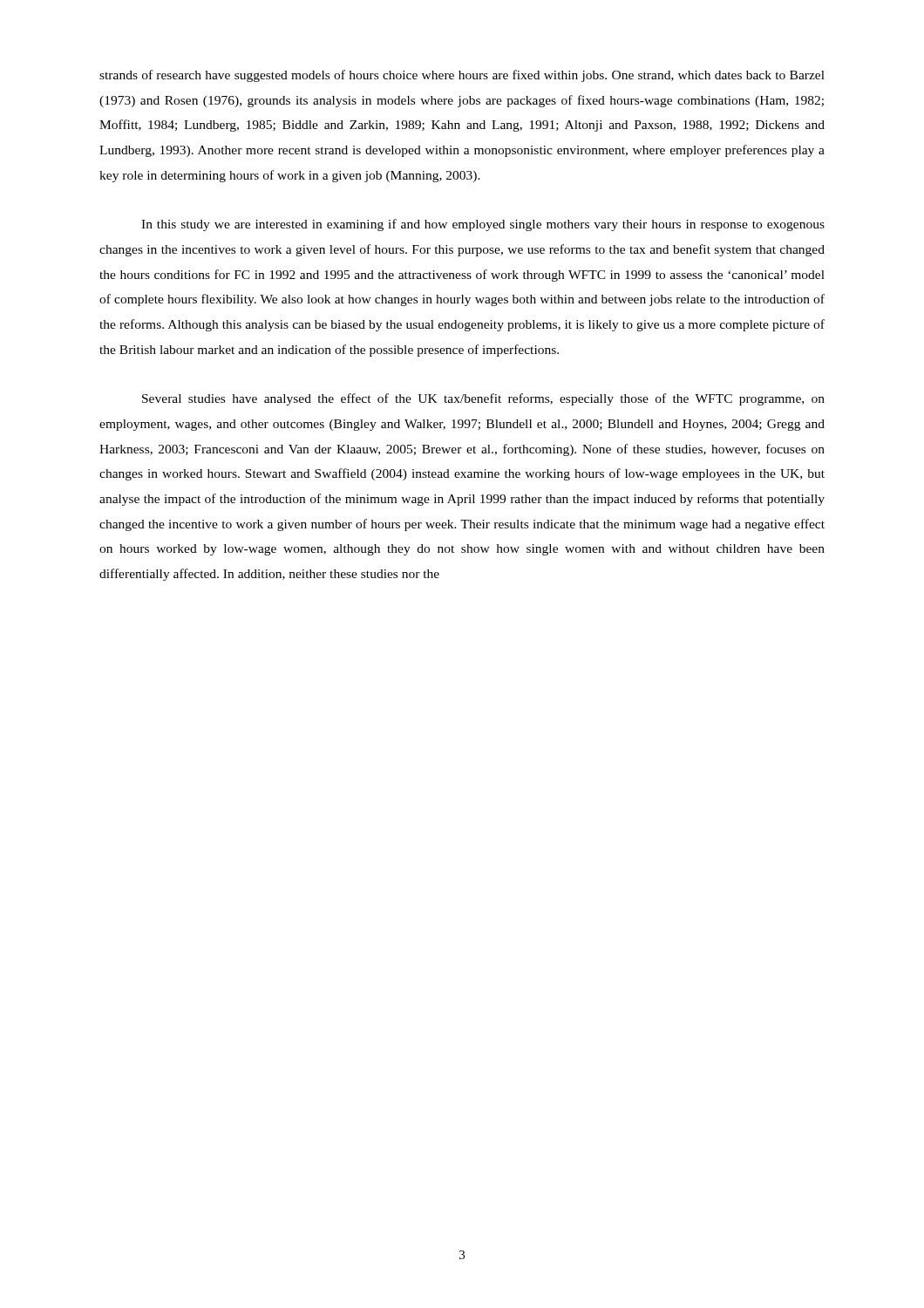Screen dimensions: 1308x924
Task: Find the text block that says "strands of research"
Action: [x=462, y=125]
